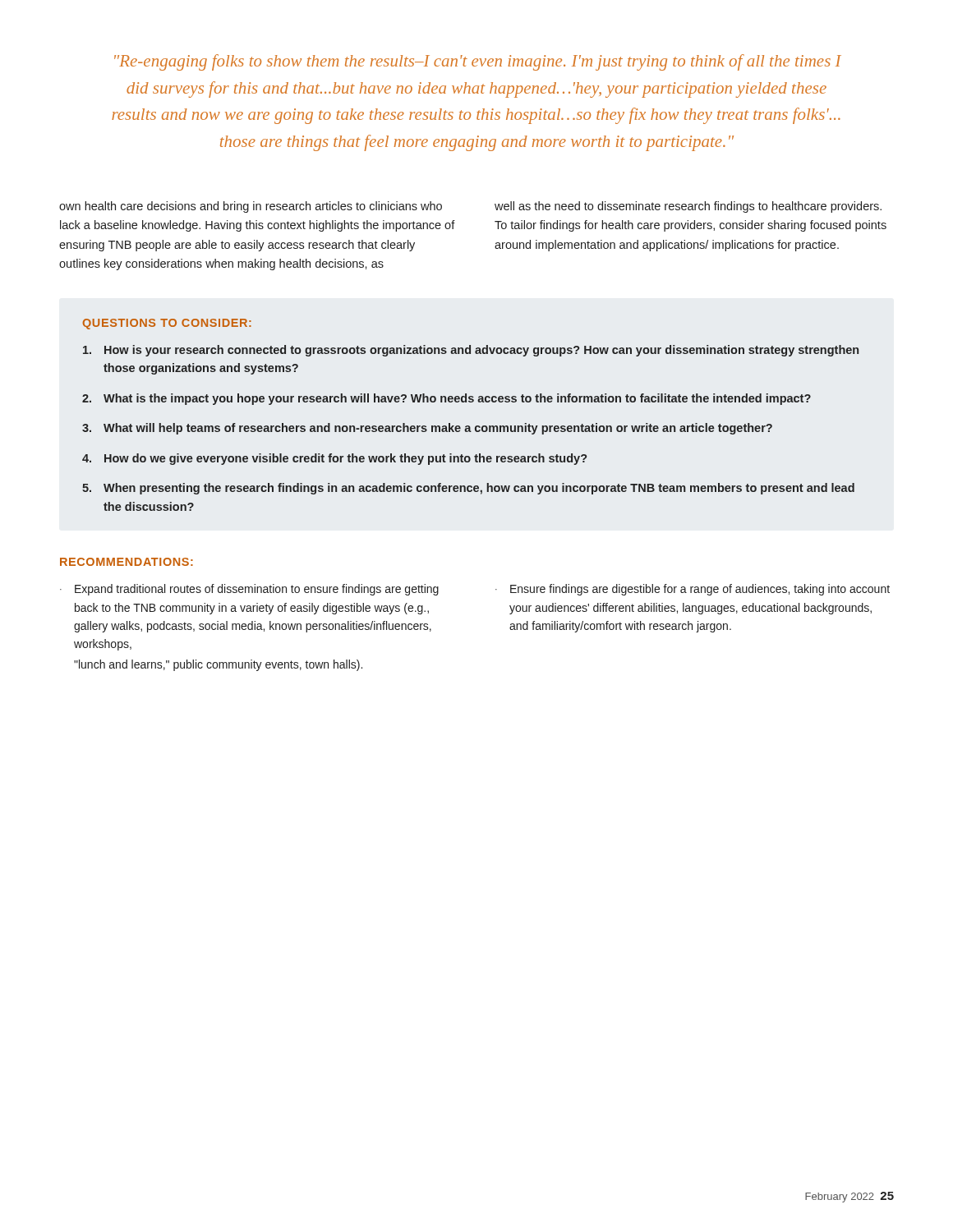Navigate to the text starting "well as the need to"

click(691, 225)
